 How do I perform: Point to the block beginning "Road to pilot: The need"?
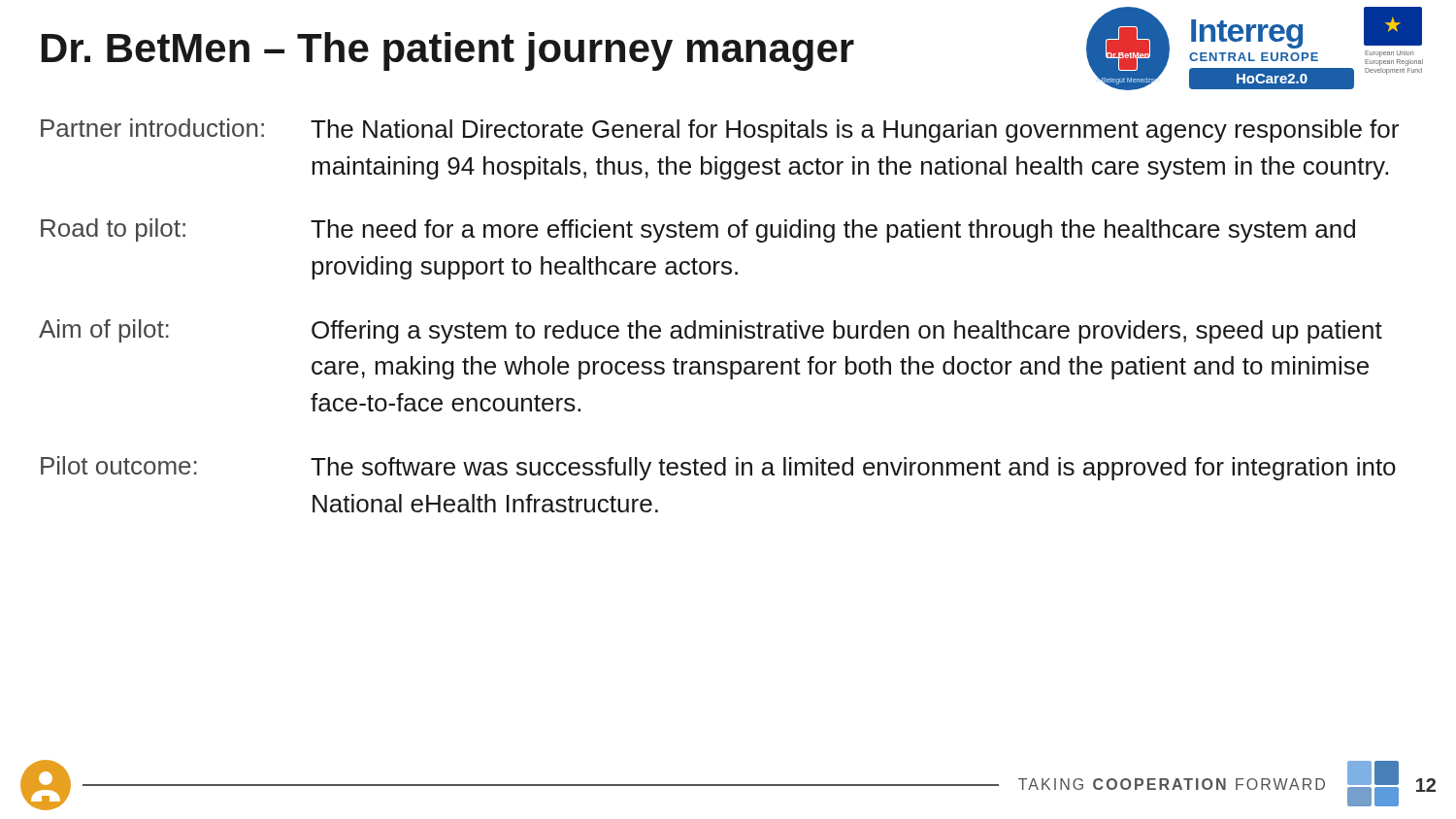click(728, 248)
